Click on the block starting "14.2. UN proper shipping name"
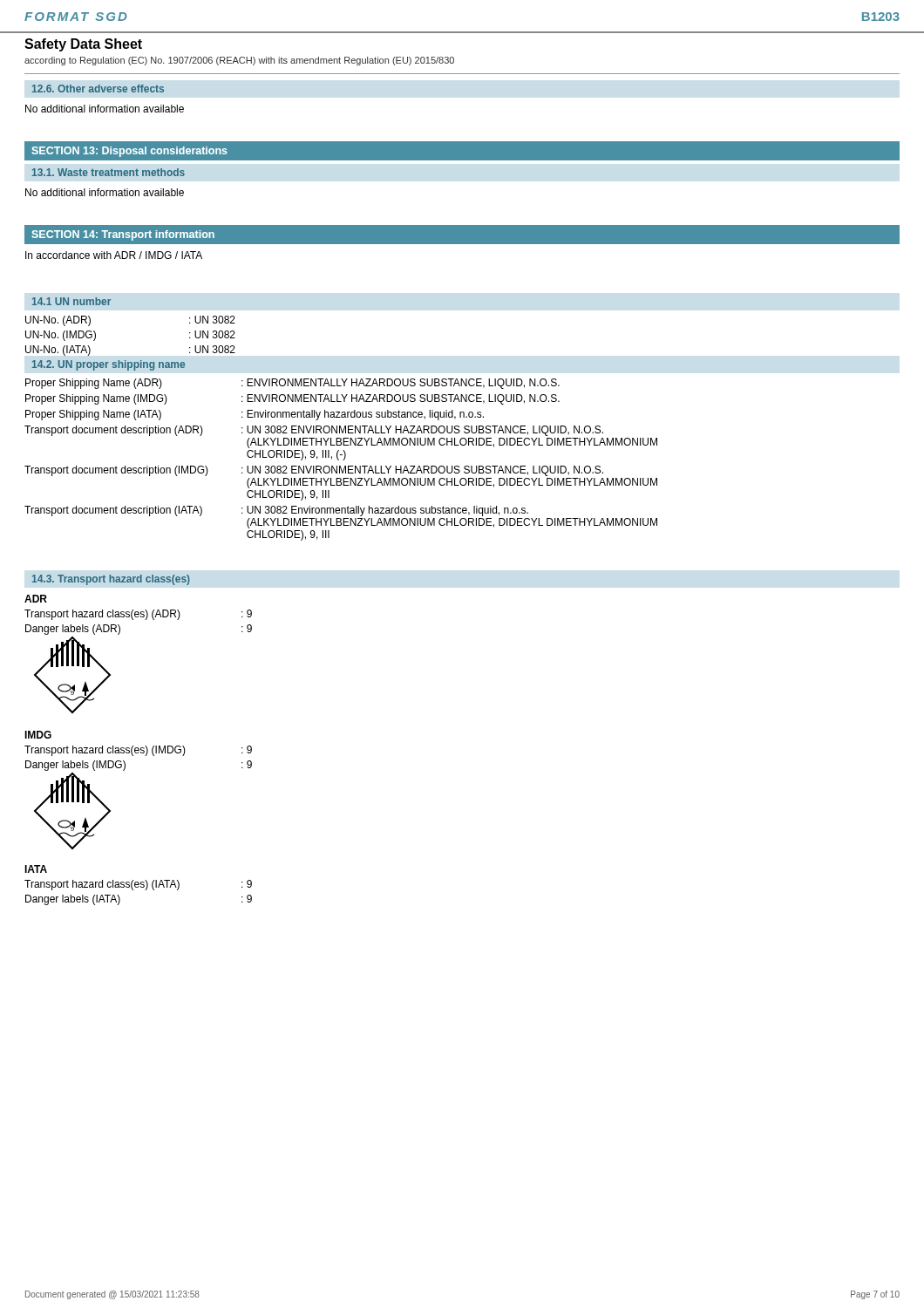 (108, 364)
